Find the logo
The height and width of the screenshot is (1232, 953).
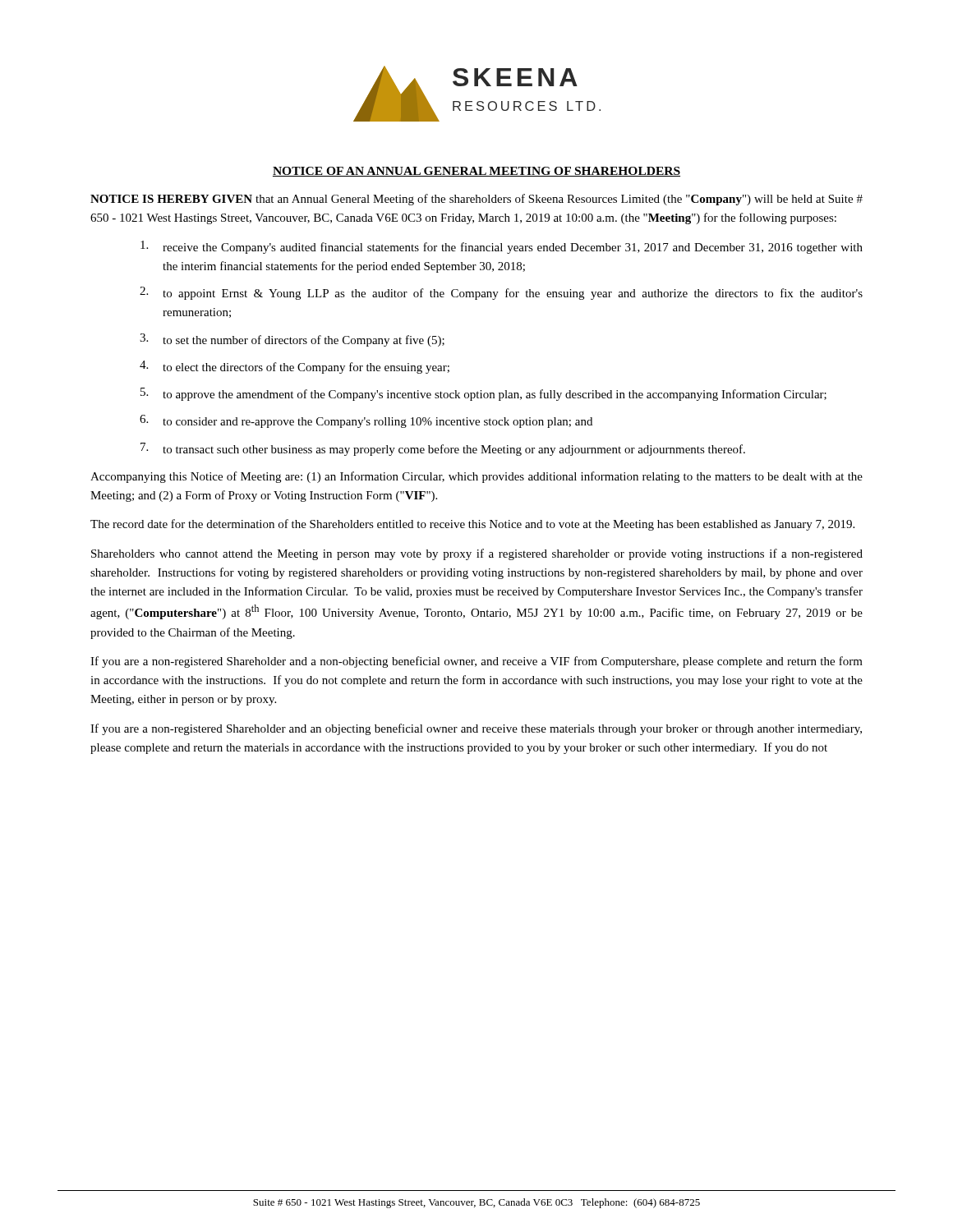(476, 94)
